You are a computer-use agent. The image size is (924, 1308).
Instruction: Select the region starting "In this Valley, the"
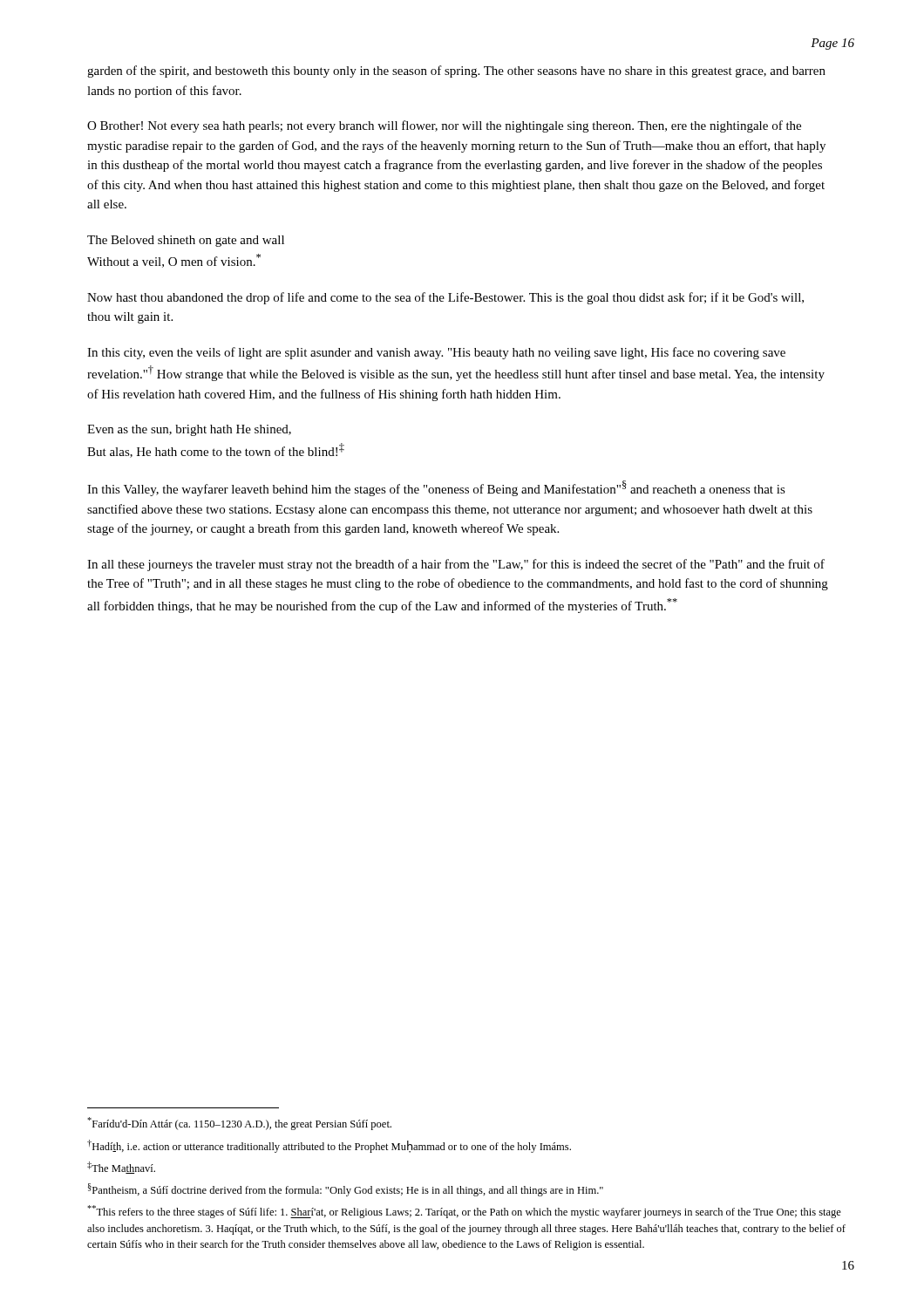point(450,507)
